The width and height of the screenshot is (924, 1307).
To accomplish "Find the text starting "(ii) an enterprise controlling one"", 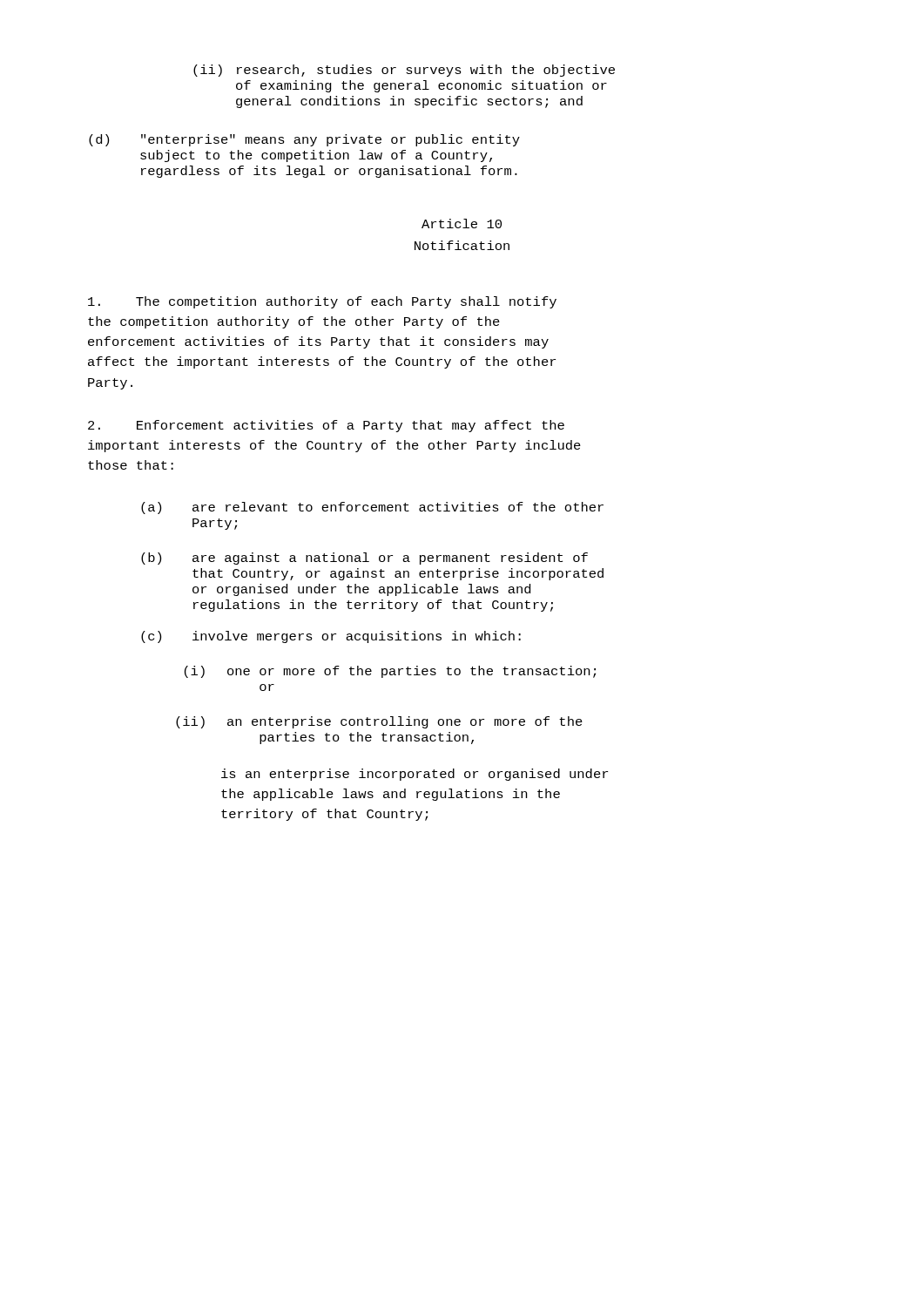I will click(x=506, y=730).
